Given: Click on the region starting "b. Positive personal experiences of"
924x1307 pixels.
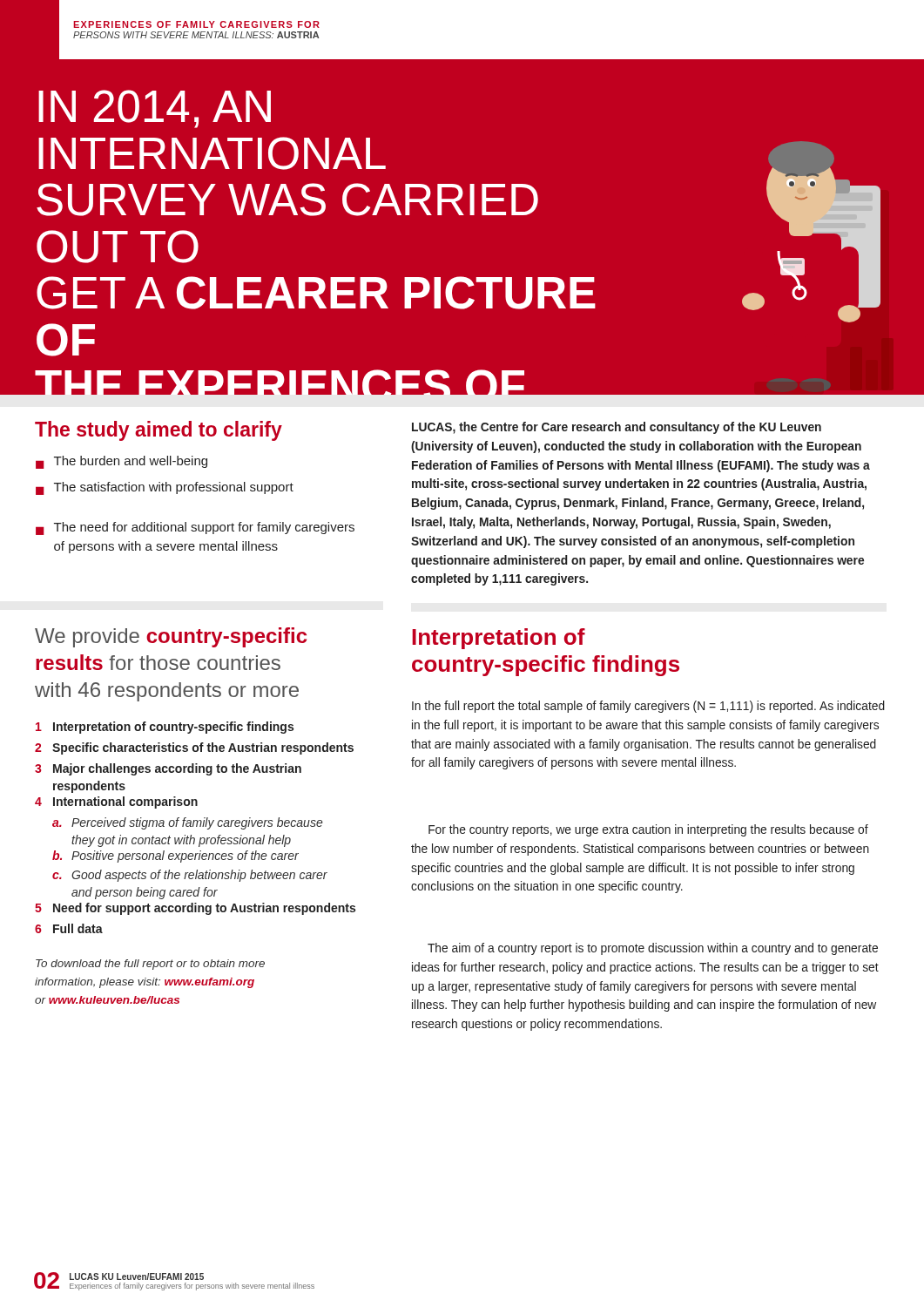Looking at the screenshot, I should point(175,856).
